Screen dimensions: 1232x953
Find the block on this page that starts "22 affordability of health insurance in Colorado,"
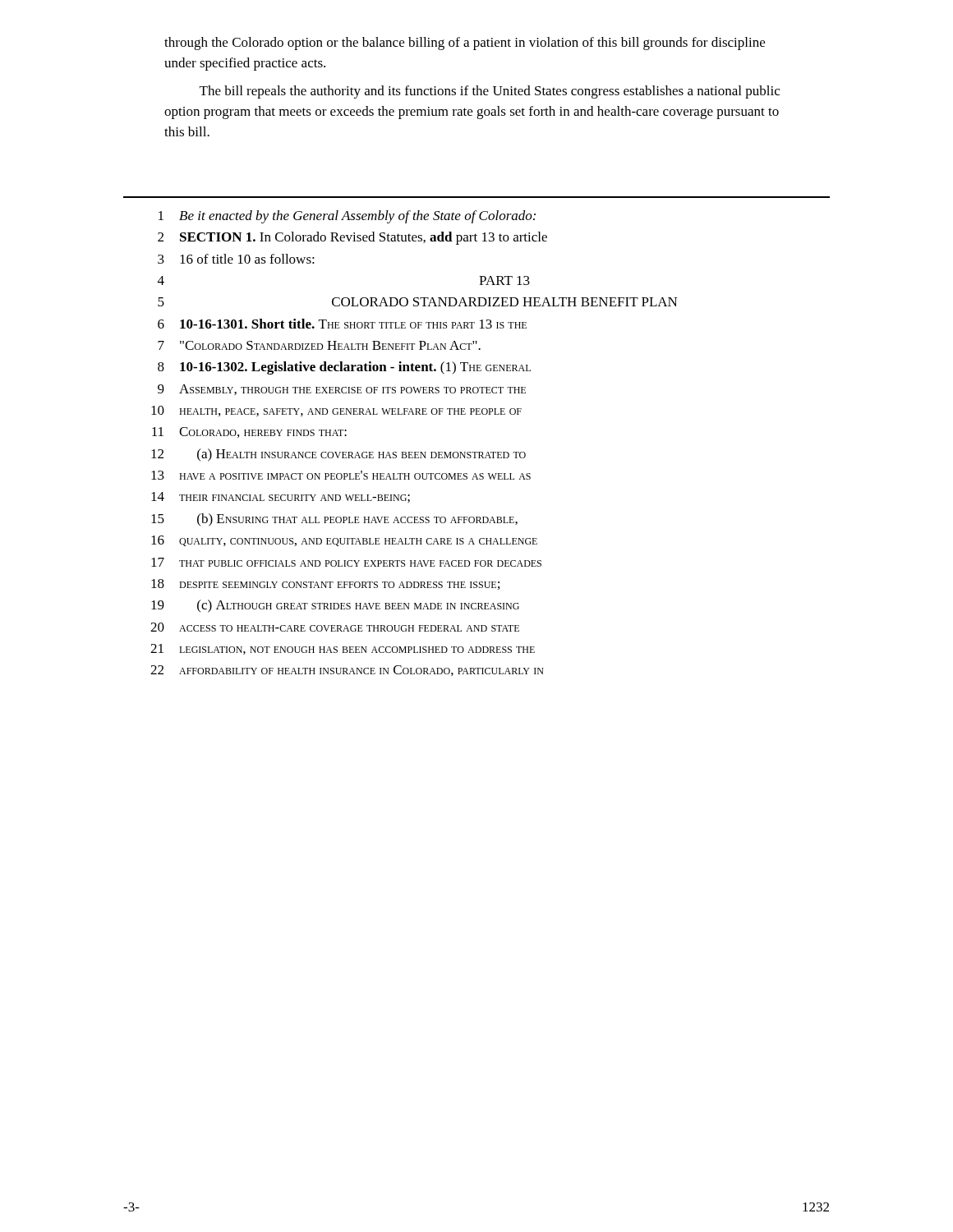point(476,671)
